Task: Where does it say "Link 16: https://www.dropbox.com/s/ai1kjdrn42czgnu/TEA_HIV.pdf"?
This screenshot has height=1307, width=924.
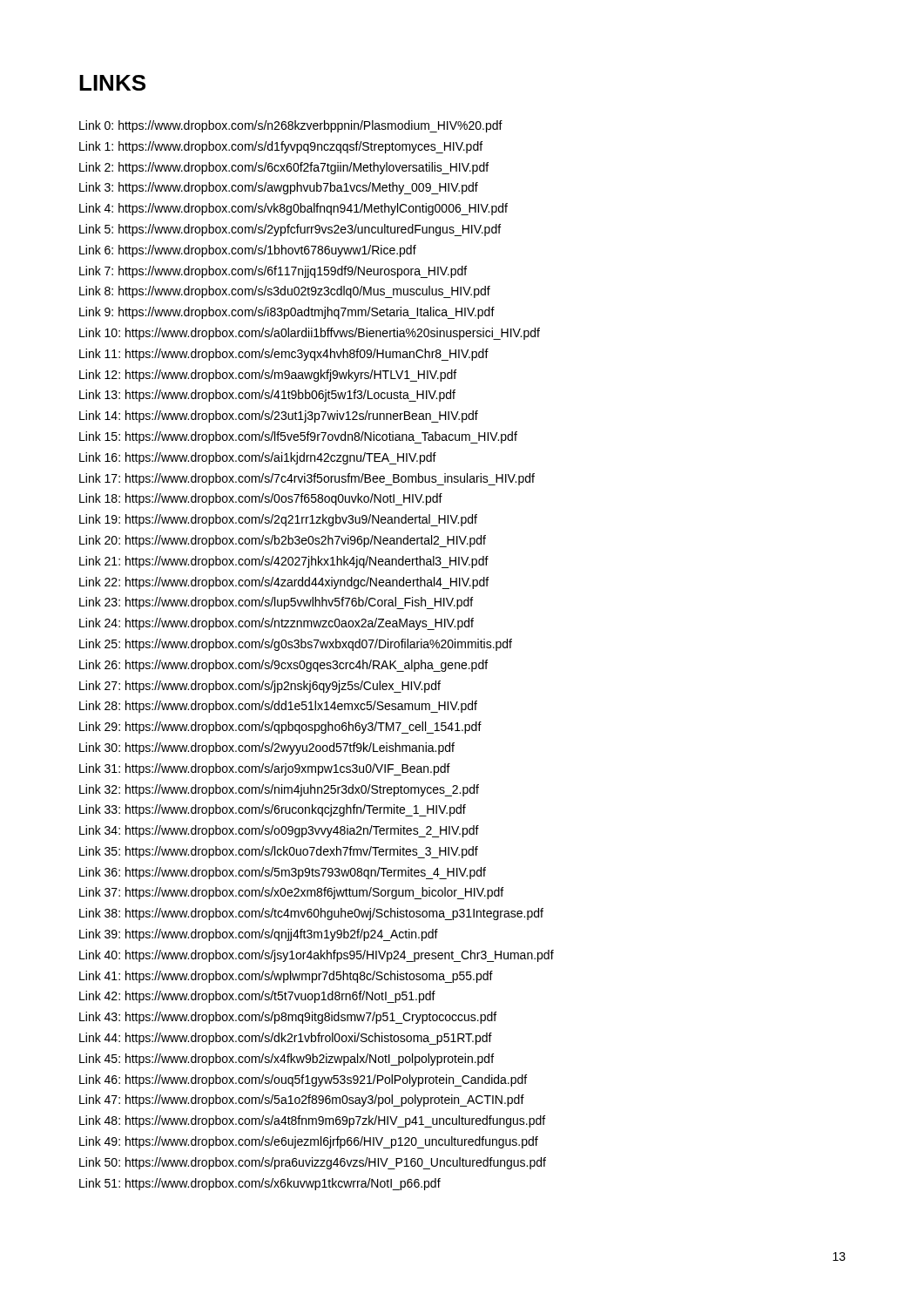Action: [258, 458]
